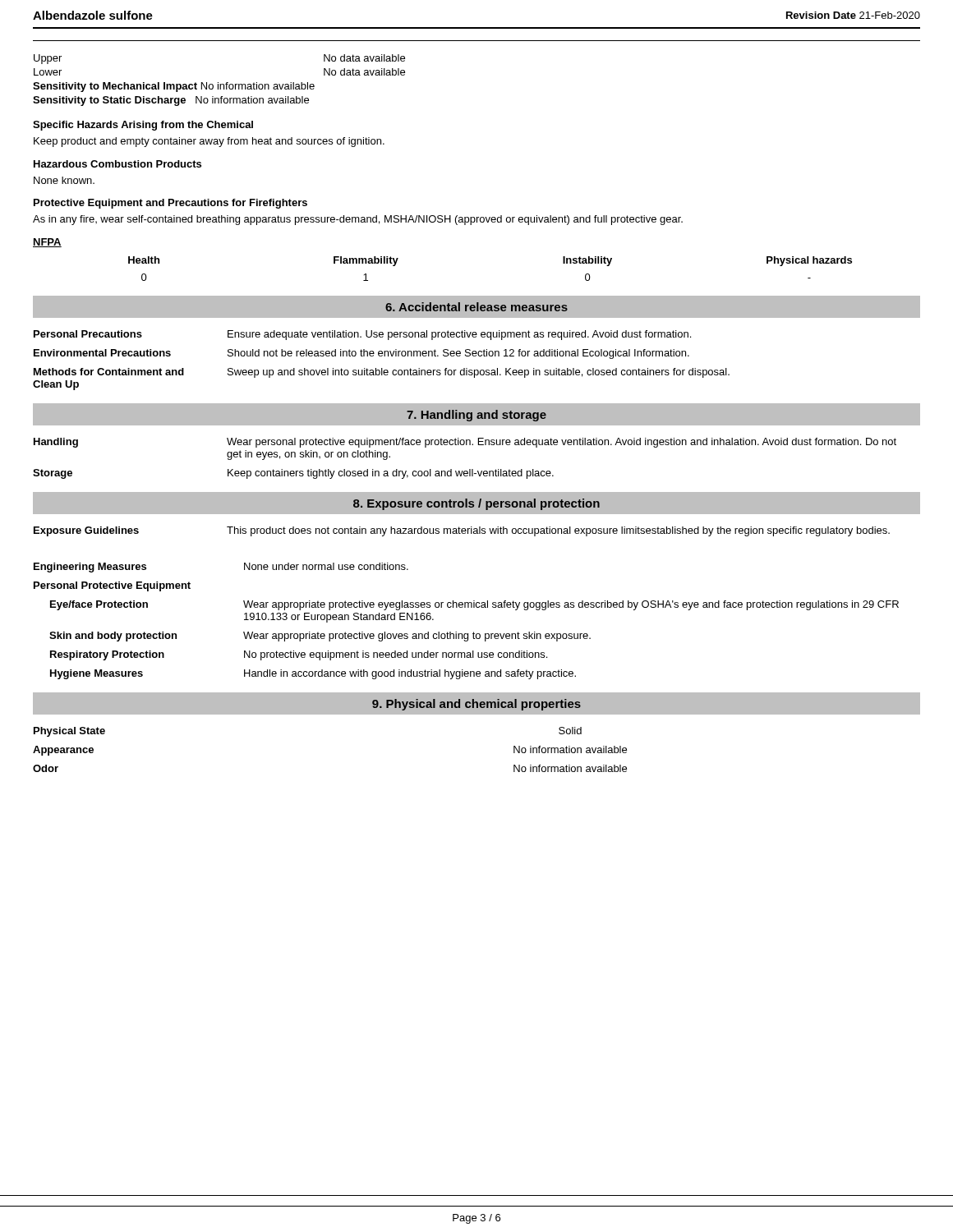The height and width of the screenshot is (1232, 953).
Task: Find the table that mentions "Sensitivity to Mechanical Impact"
Action: pos(476,79)
